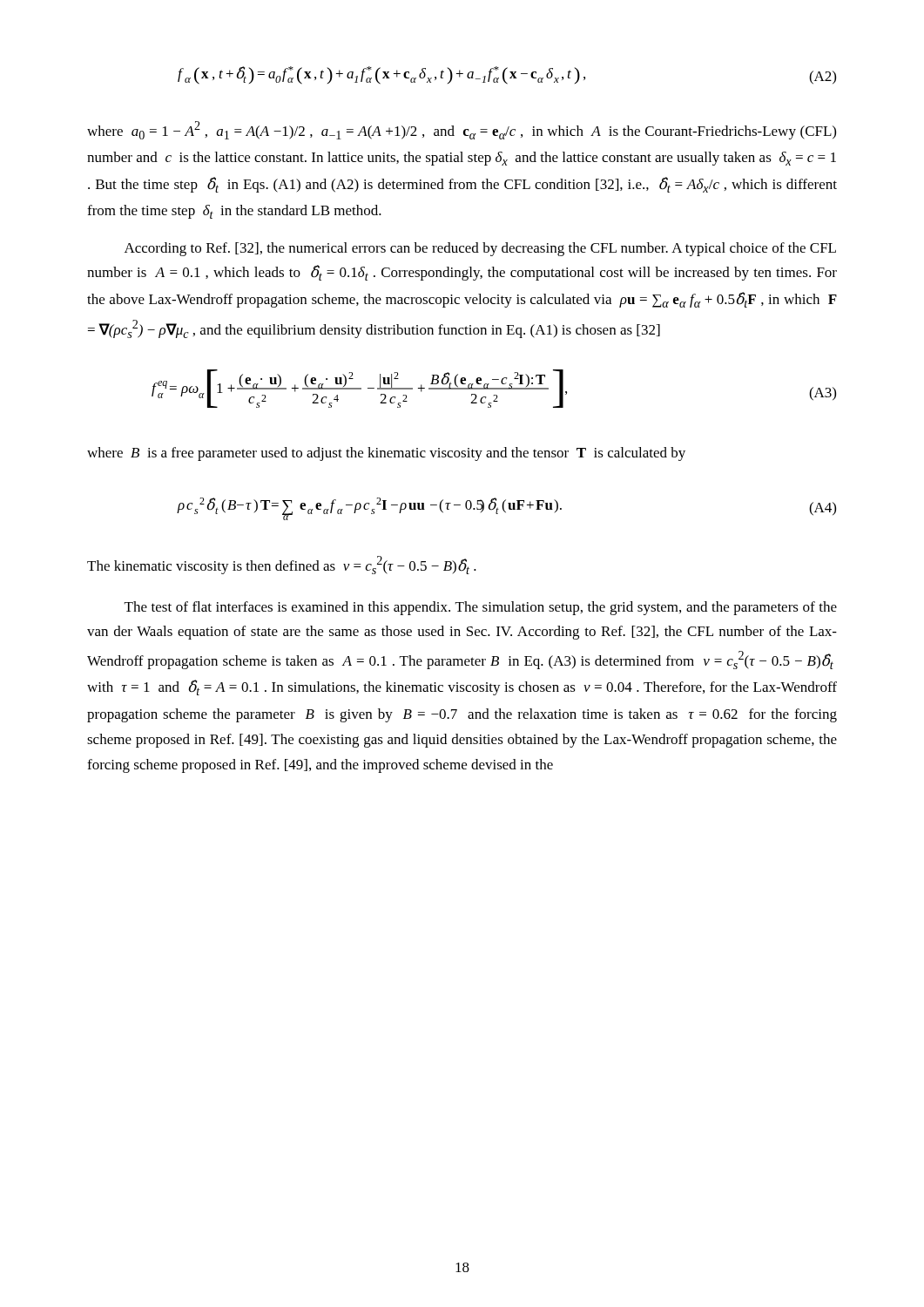Select the passage starting "The test of flat"

point(462,685)
